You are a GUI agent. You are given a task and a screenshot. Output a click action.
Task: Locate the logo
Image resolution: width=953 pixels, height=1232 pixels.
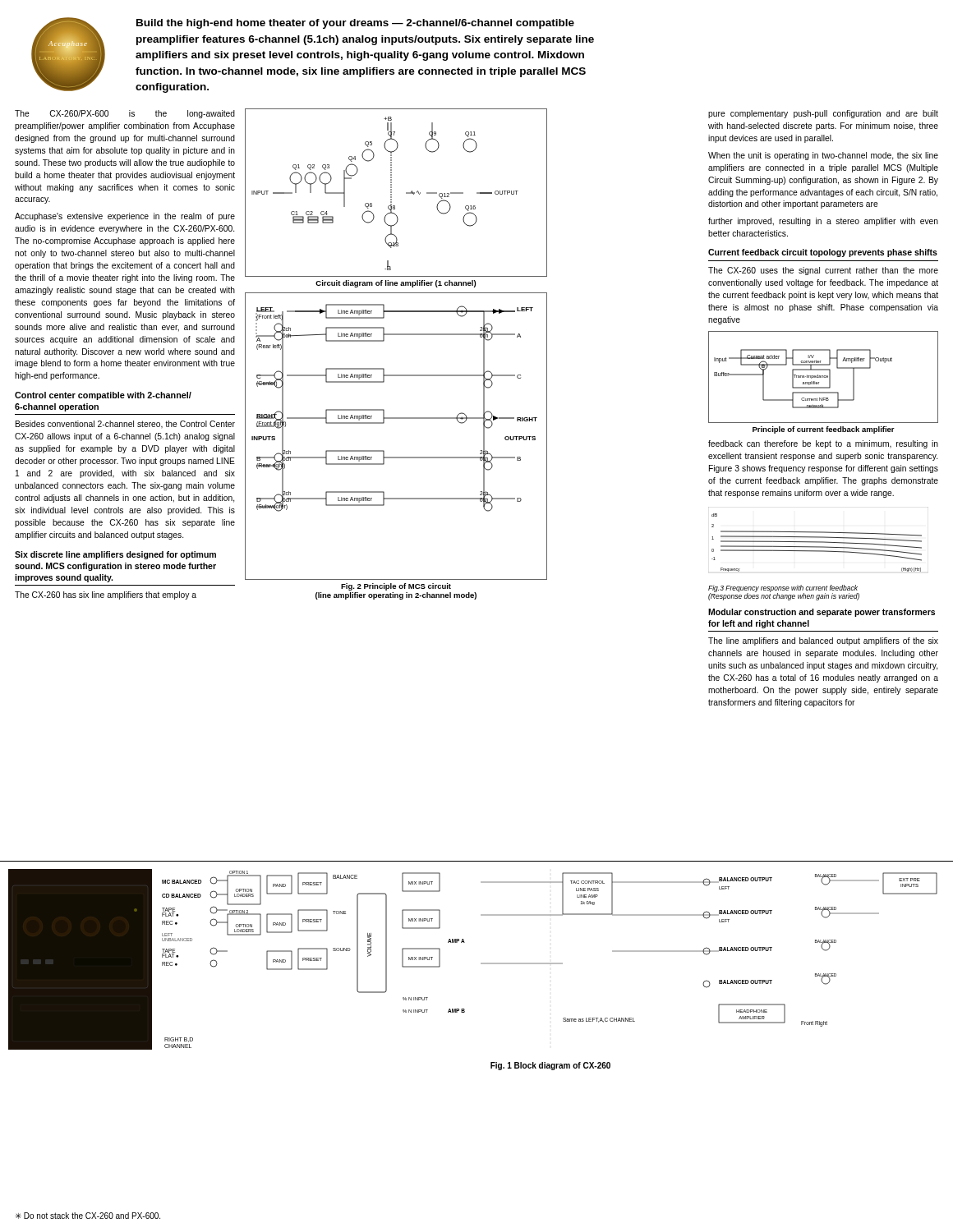tap(68, 54)
